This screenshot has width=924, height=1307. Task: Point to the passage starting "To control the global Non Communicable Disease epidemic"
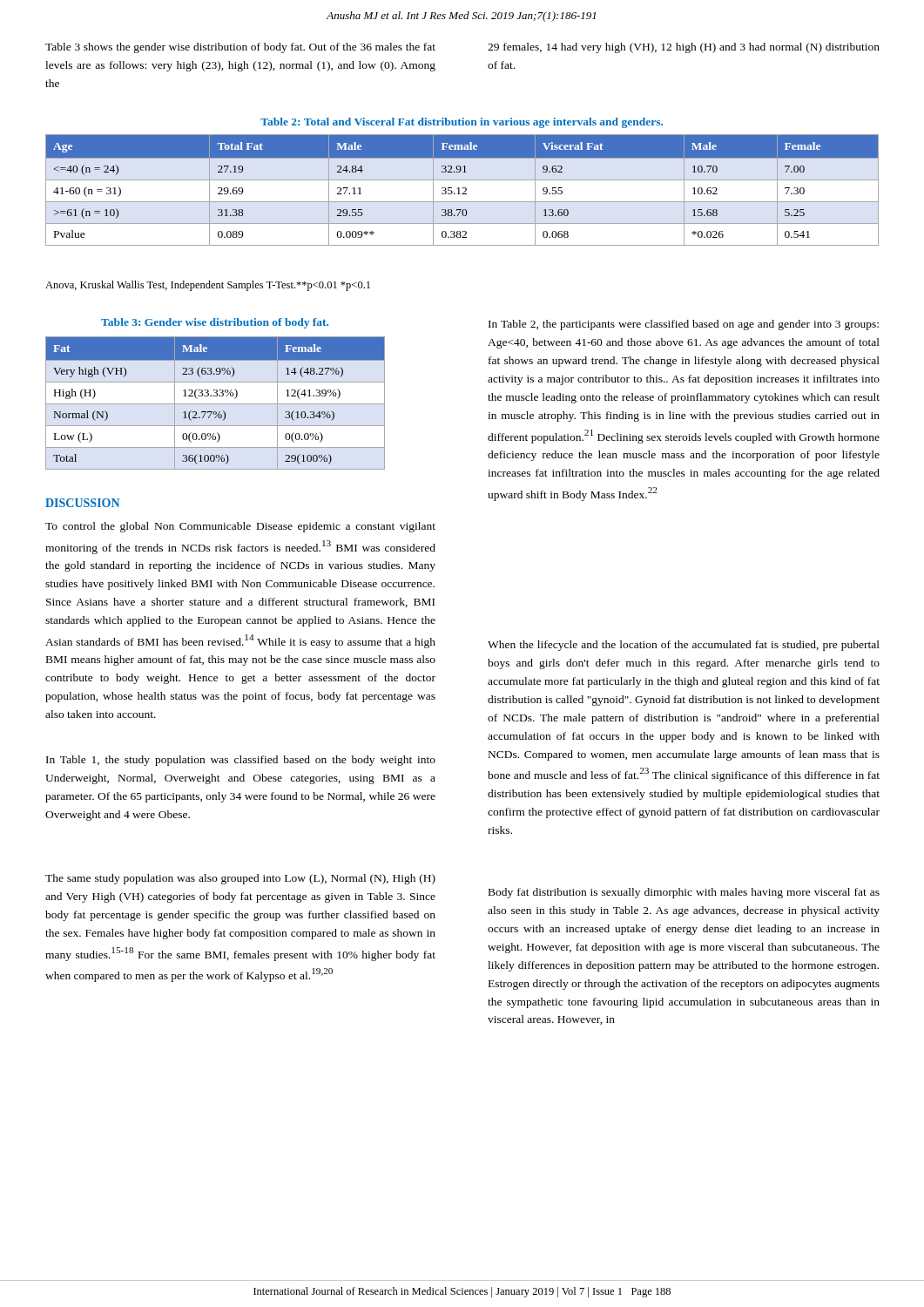click(240, 620)
